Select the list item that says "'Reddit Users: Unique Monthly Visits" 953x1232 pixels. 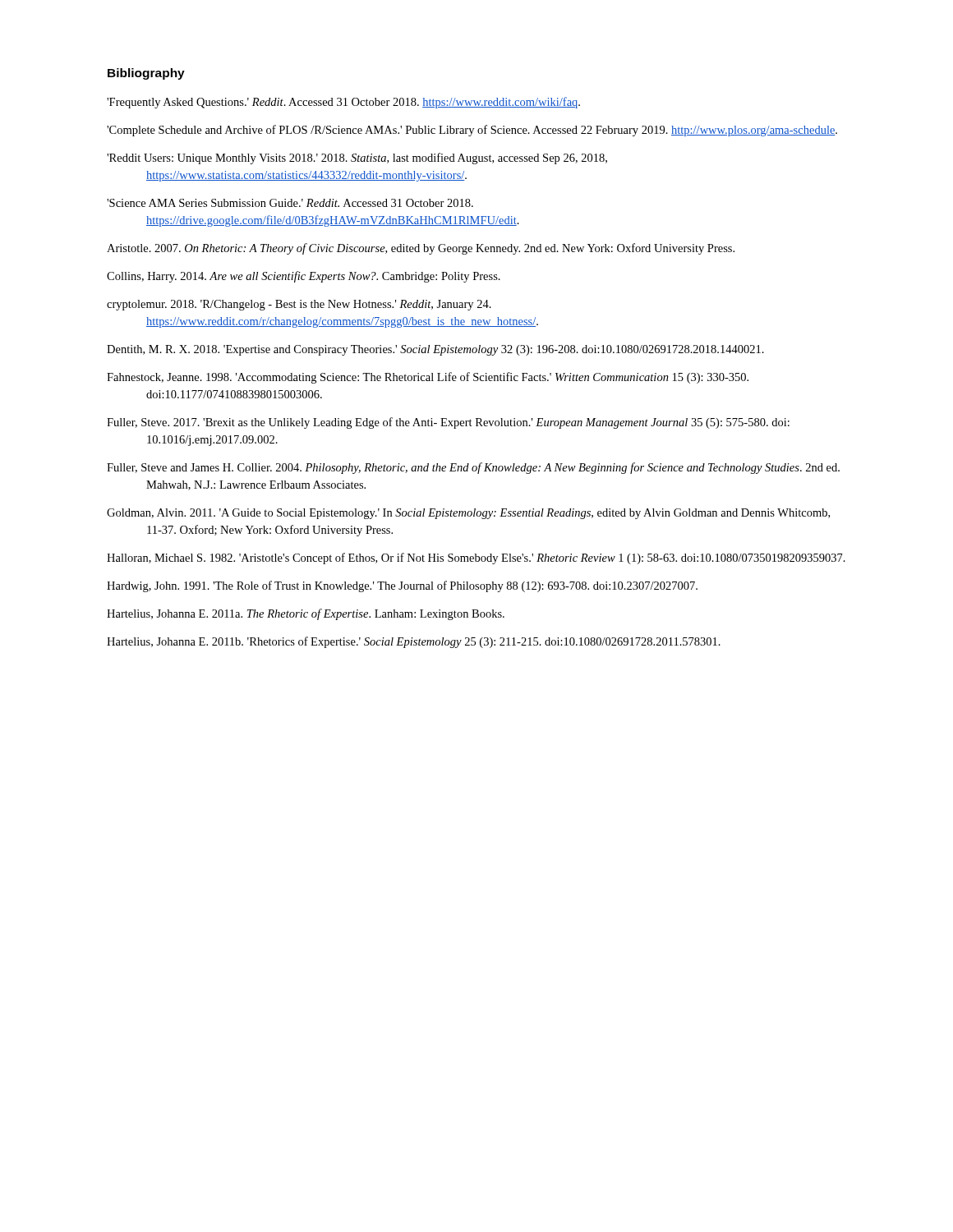tap(357, 166)
